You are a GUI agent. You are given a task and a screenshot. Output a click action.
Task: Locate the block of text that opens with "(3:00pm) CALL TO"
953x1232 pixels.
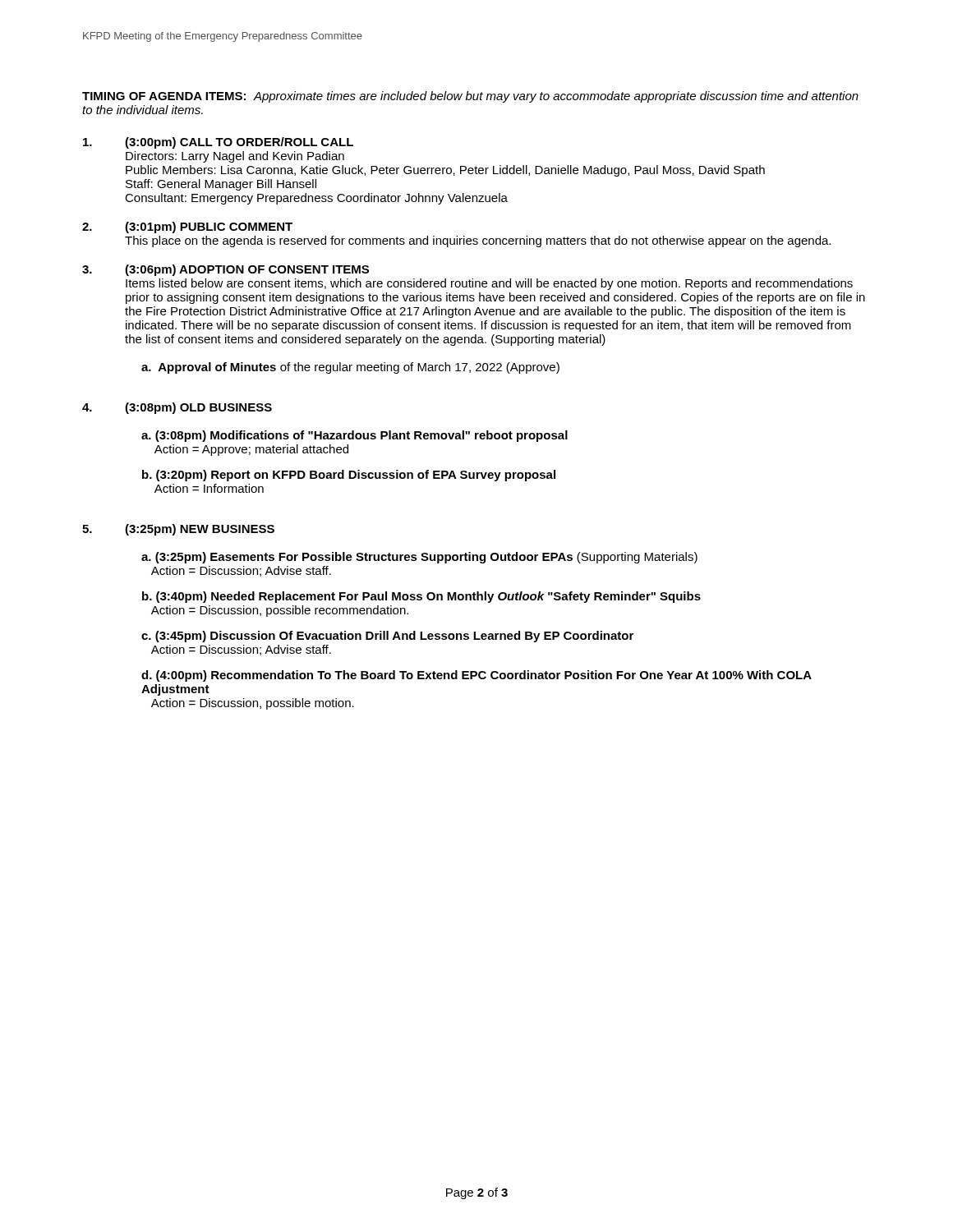coord(476,170)
